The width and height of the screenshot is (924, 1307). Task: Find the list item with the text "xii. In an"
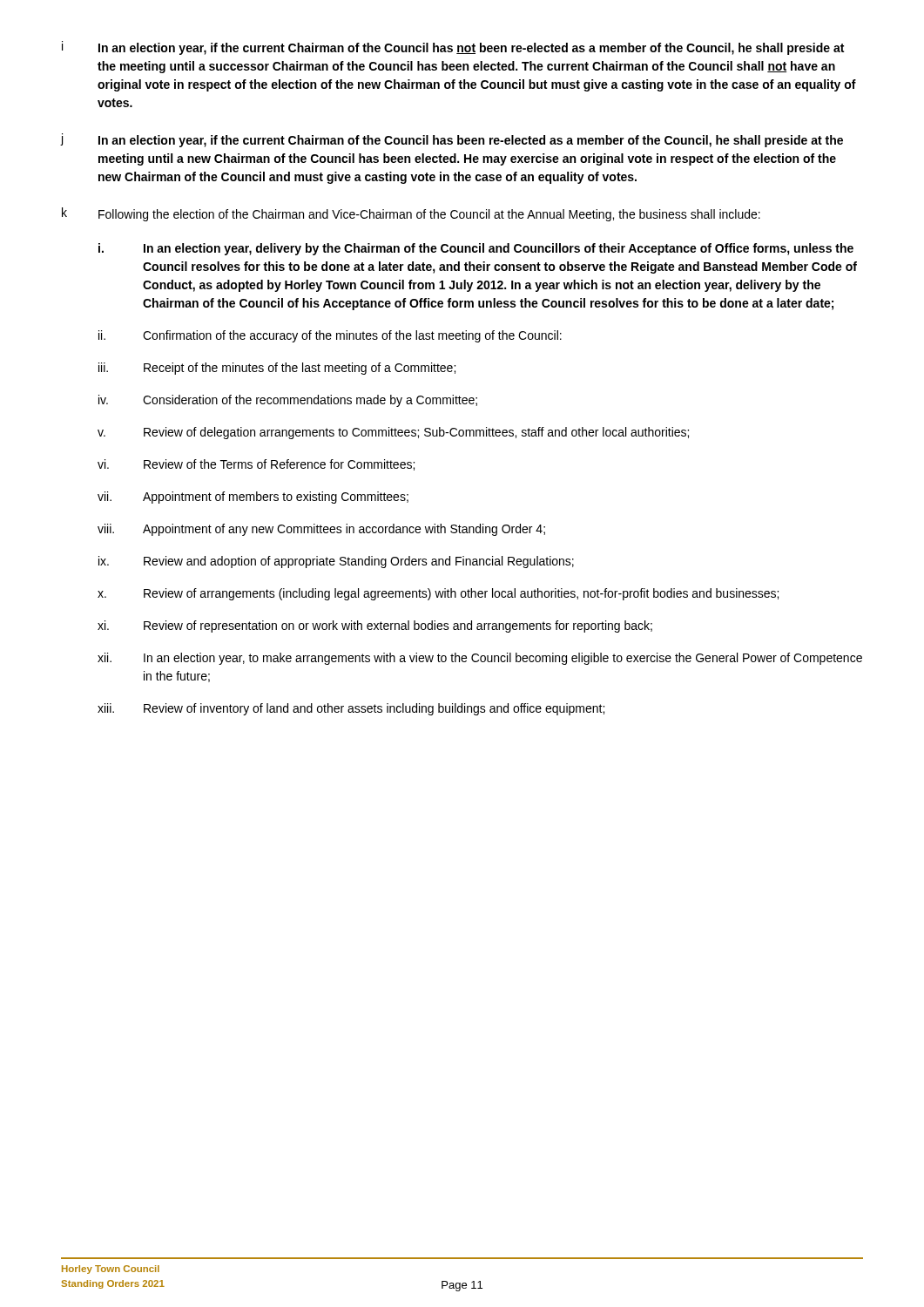click(x=480, y=667)
